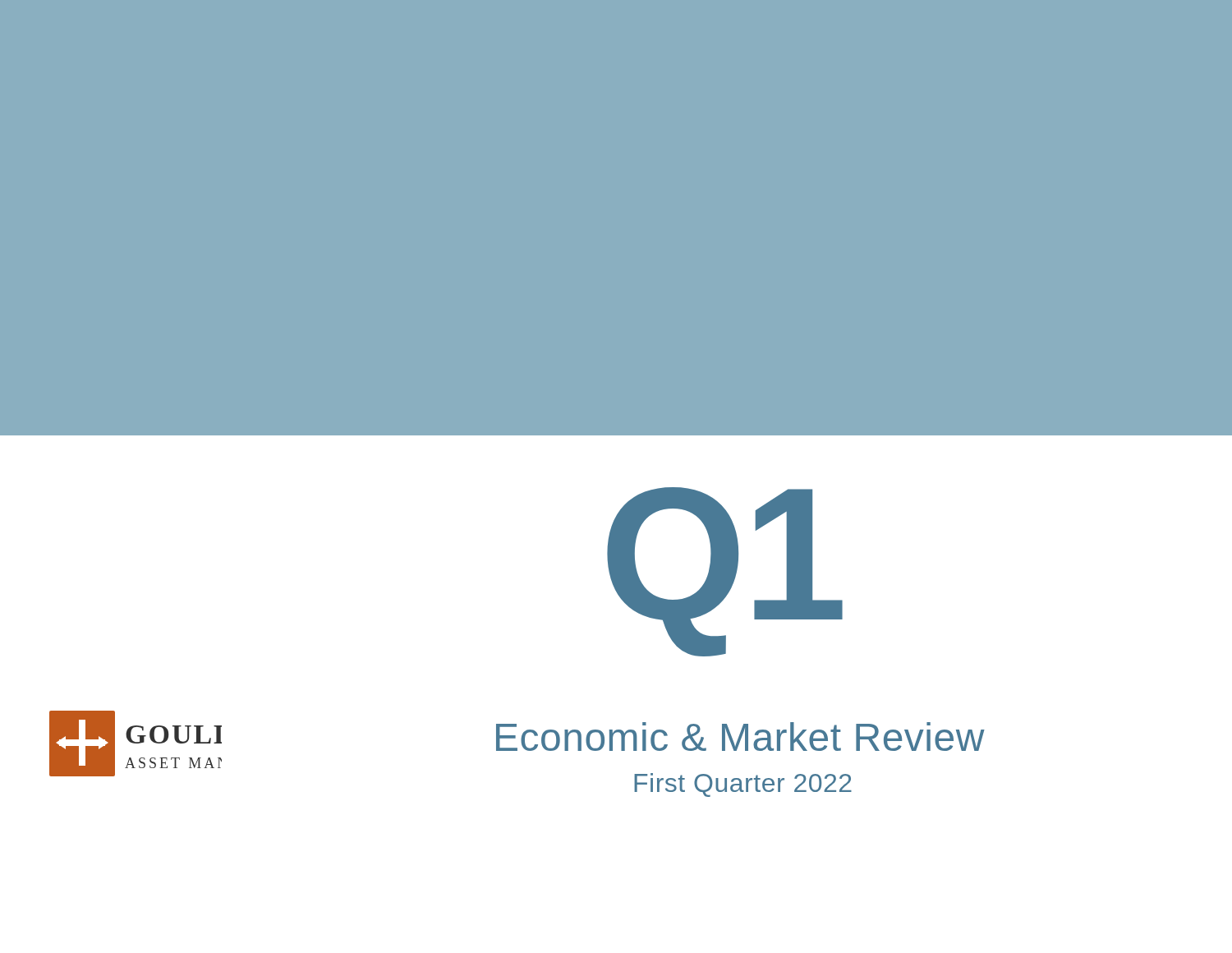Image resolution: width=1232 pixels, height=953 pixels.
Task: Click on the text that says "First Quarter 2022"
Action: pyautogui.click(x=743, y=783)
